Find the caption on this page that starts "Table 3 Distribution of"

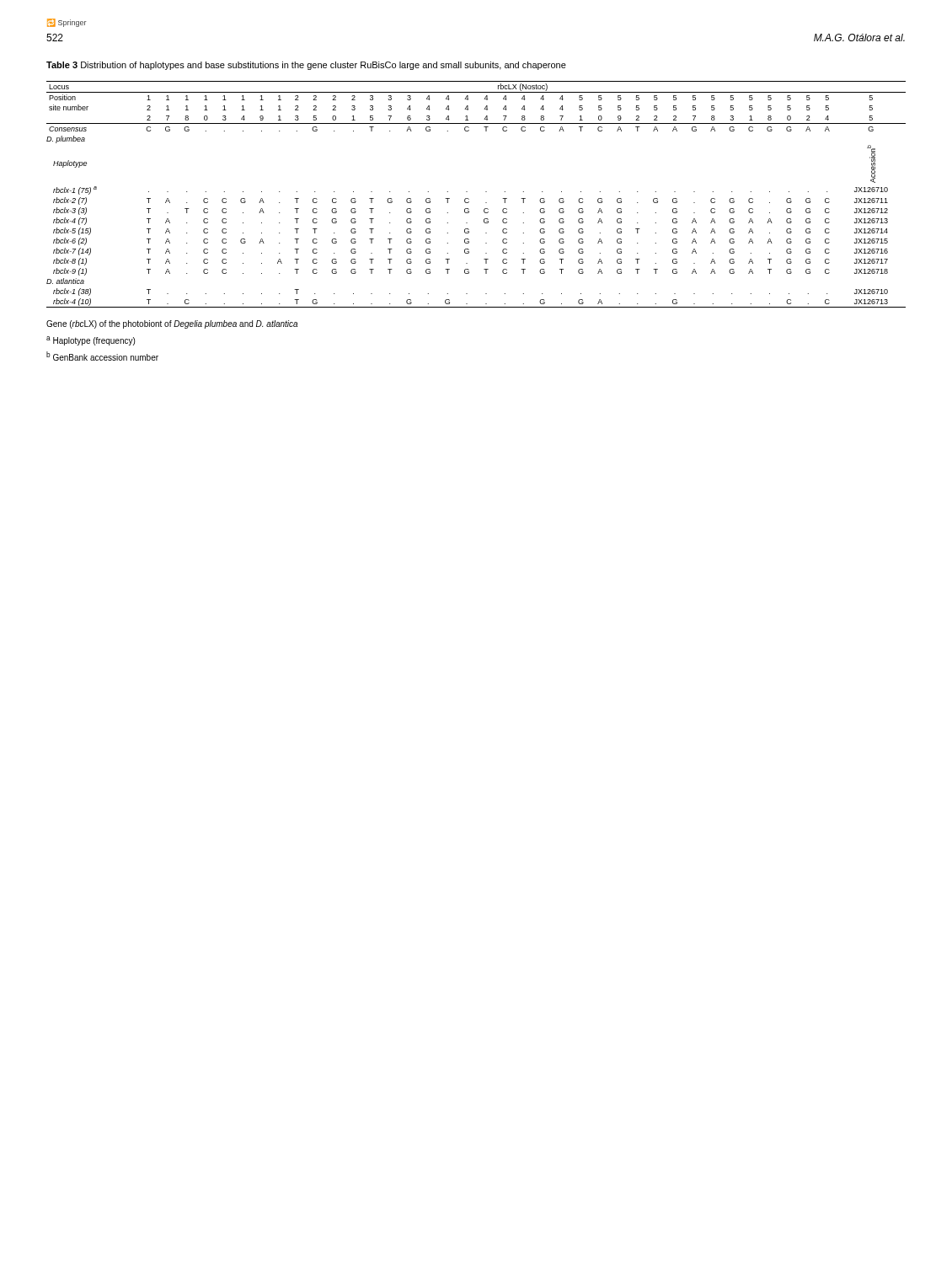[306, 65]
